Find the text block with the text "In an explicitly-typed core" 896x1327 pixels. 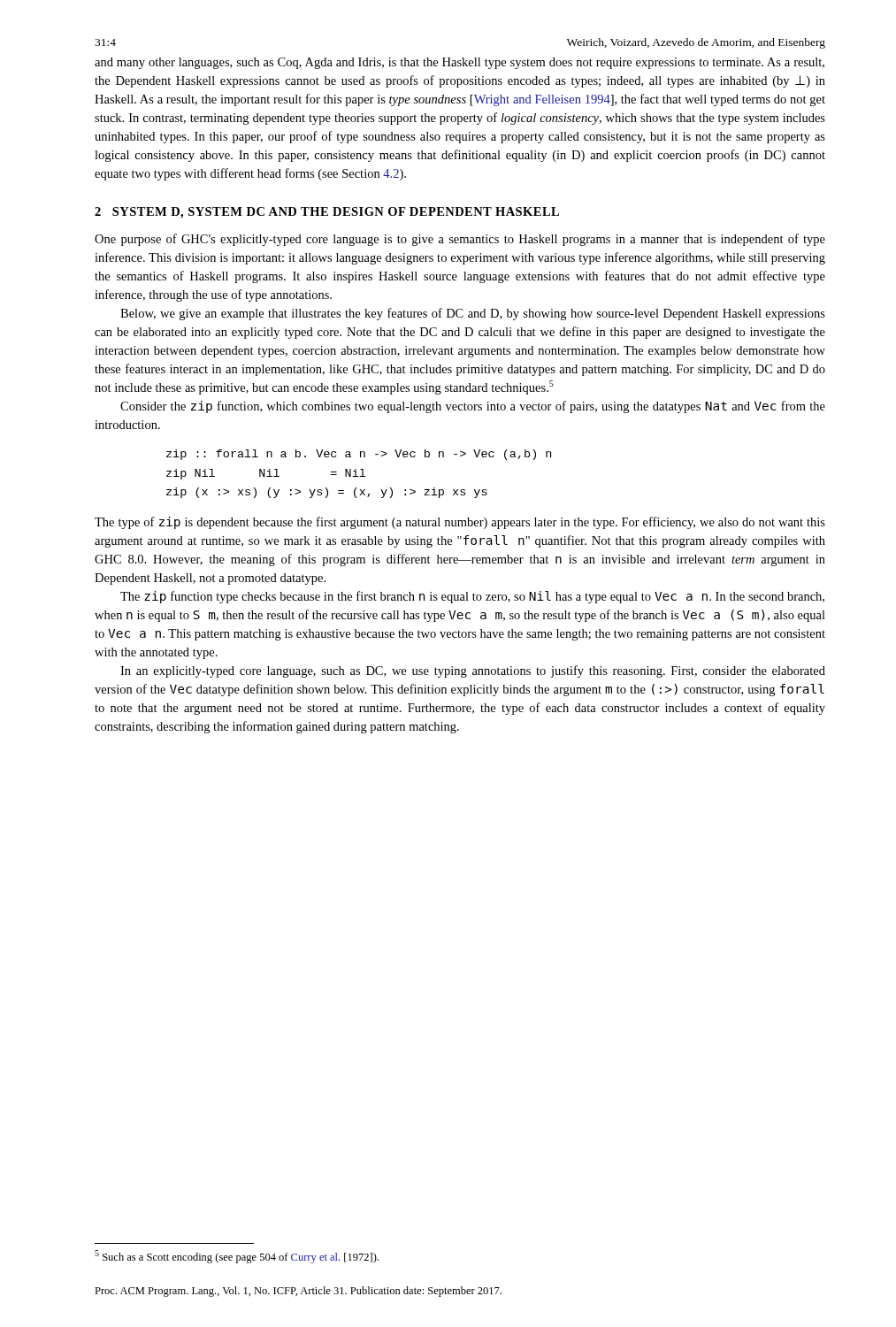coord(460,699)
